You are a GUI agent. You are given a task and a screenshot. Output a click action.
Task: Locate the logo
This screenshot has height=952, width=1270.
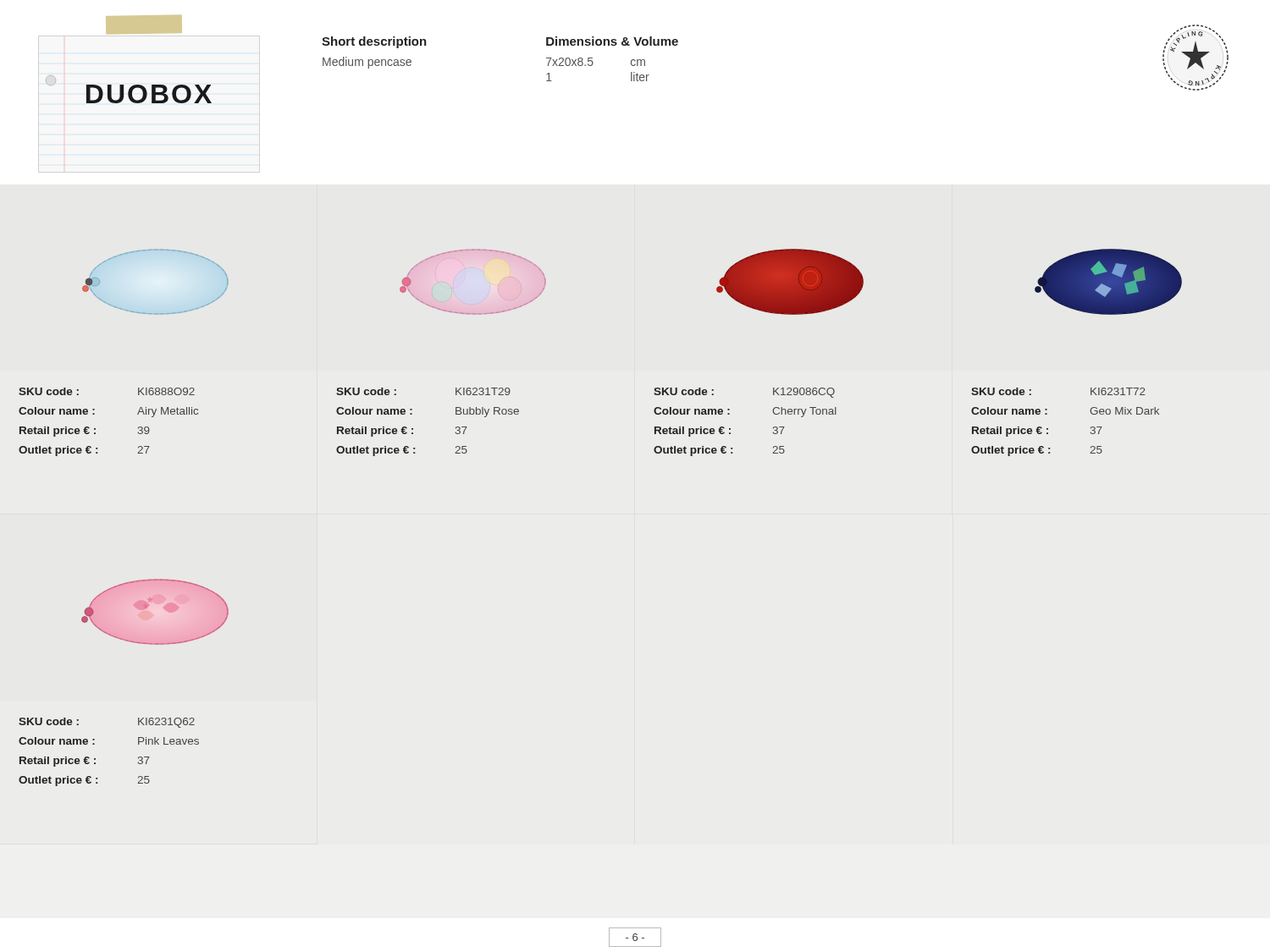click(x=1196, y=58)
